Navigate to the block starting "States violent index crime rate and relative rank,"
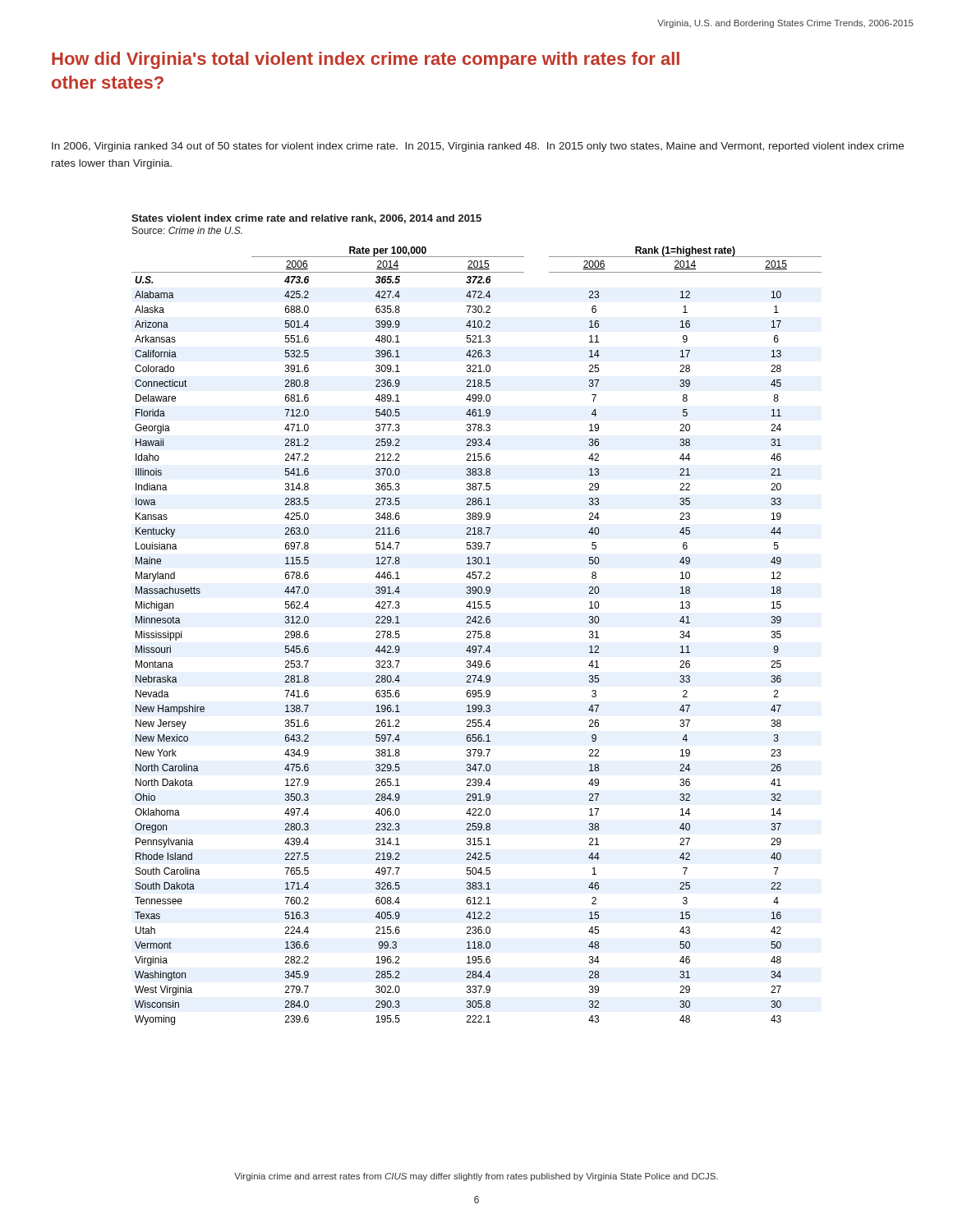The height and width of the screenshot is (1232, 953). [307, 224]
